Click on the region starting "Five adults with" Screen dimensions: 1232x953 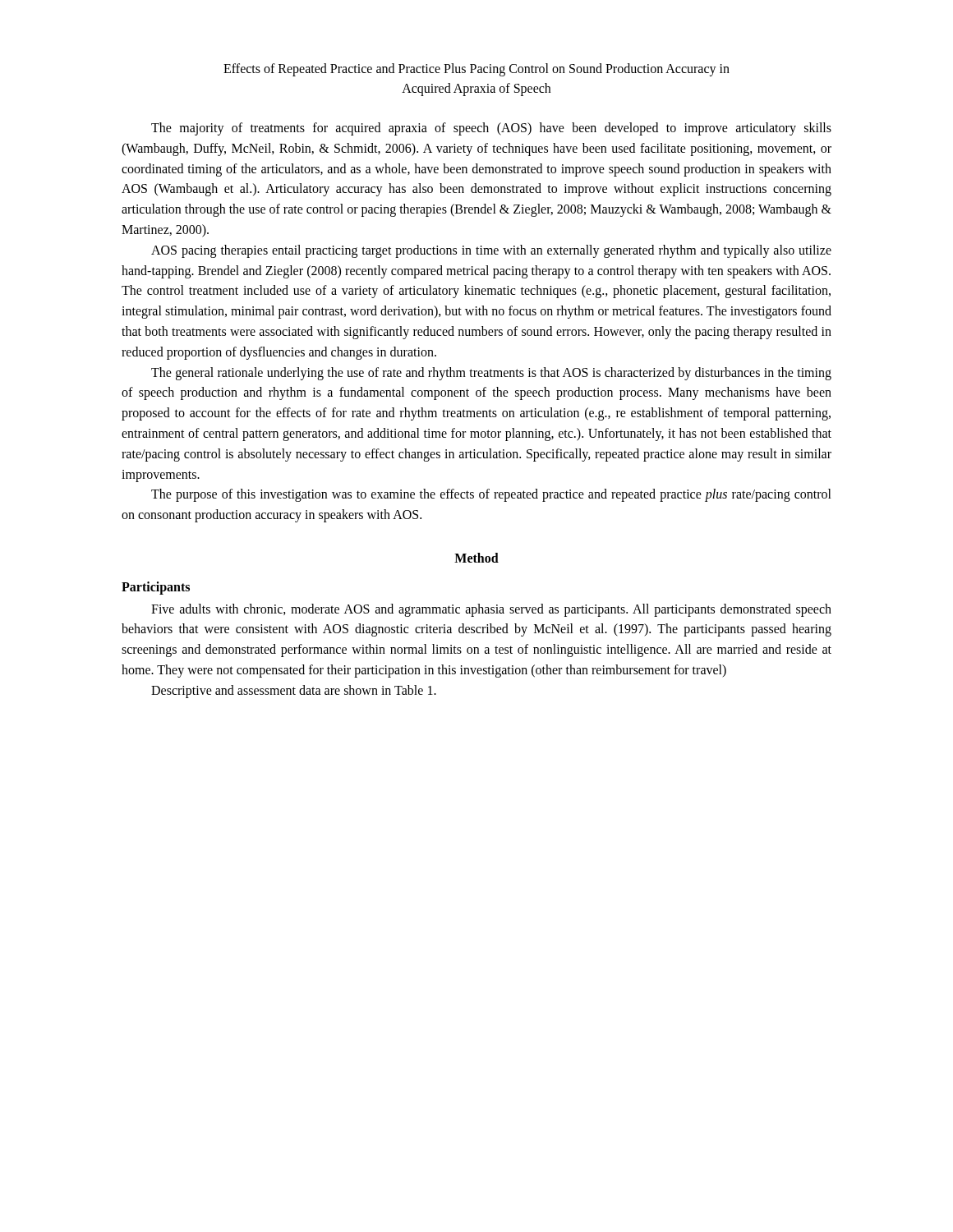coord(476,639)
